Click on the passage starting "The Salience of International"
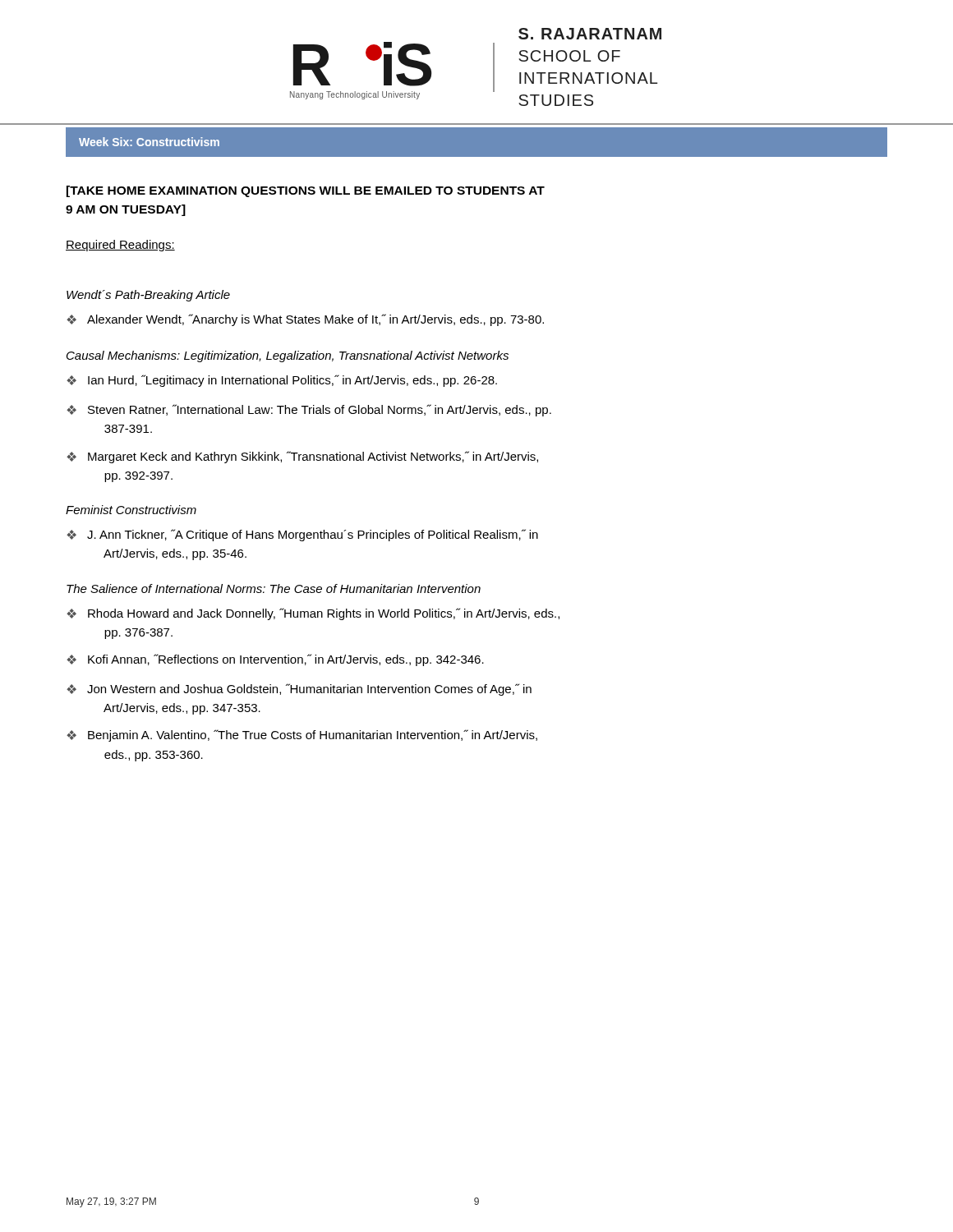 [x=273, y=588]
